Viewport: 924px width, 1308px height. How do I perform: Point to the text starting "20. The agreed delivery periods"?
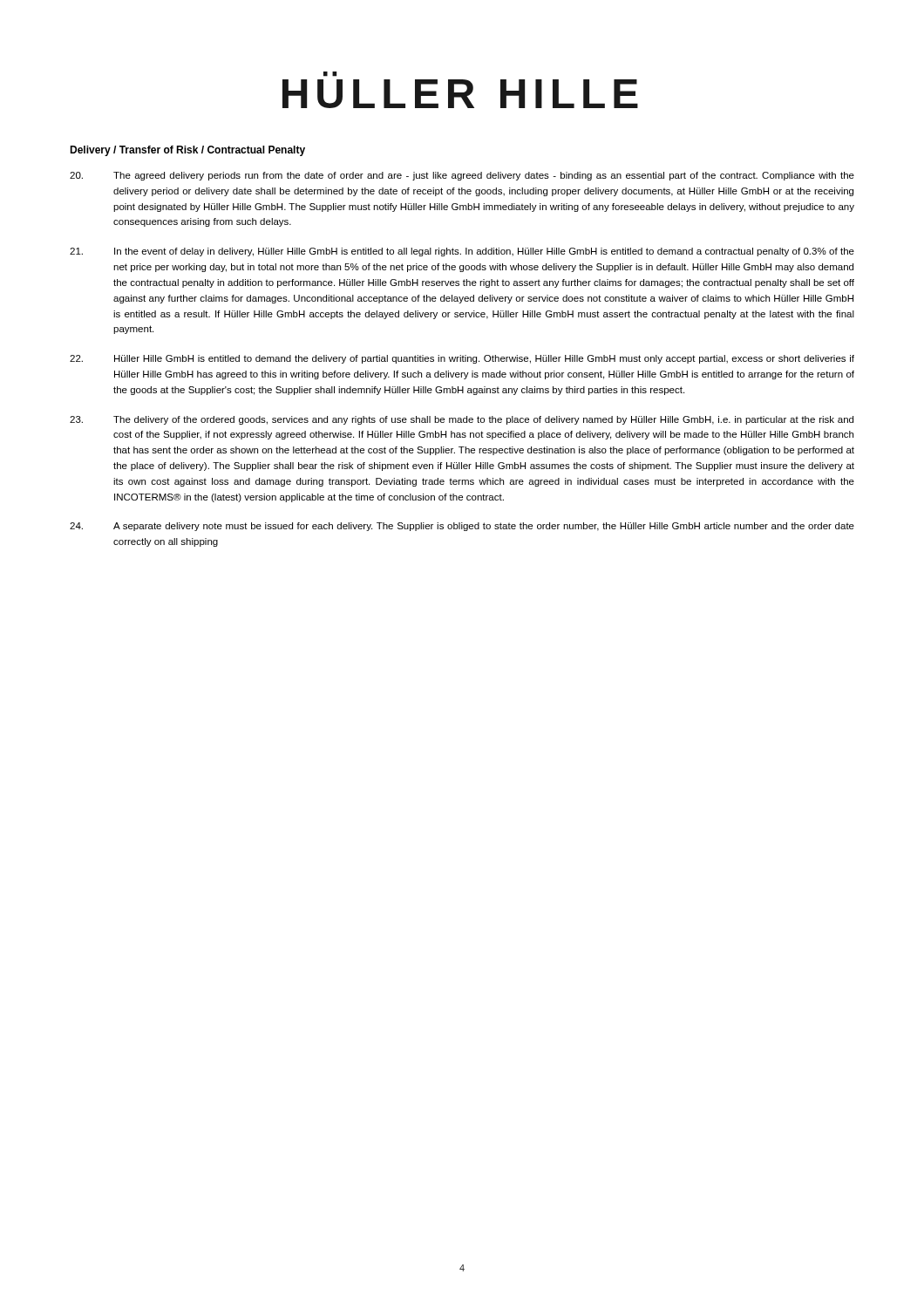pyautogui.click(x=462, y=199)
